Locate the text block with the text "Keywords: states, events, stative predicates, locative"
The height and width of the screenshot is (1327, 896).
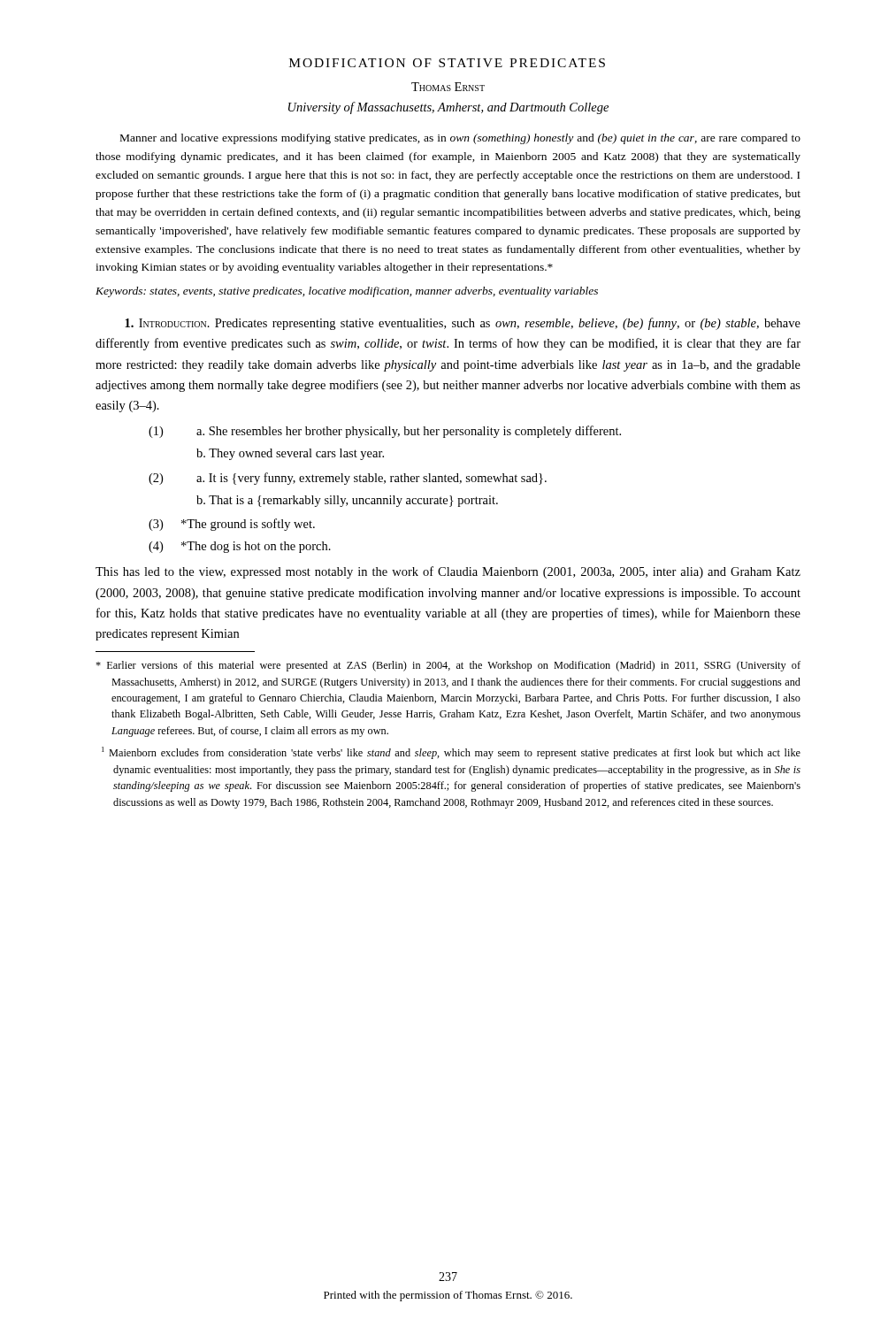pyautogui.click(x=347, y=291)
